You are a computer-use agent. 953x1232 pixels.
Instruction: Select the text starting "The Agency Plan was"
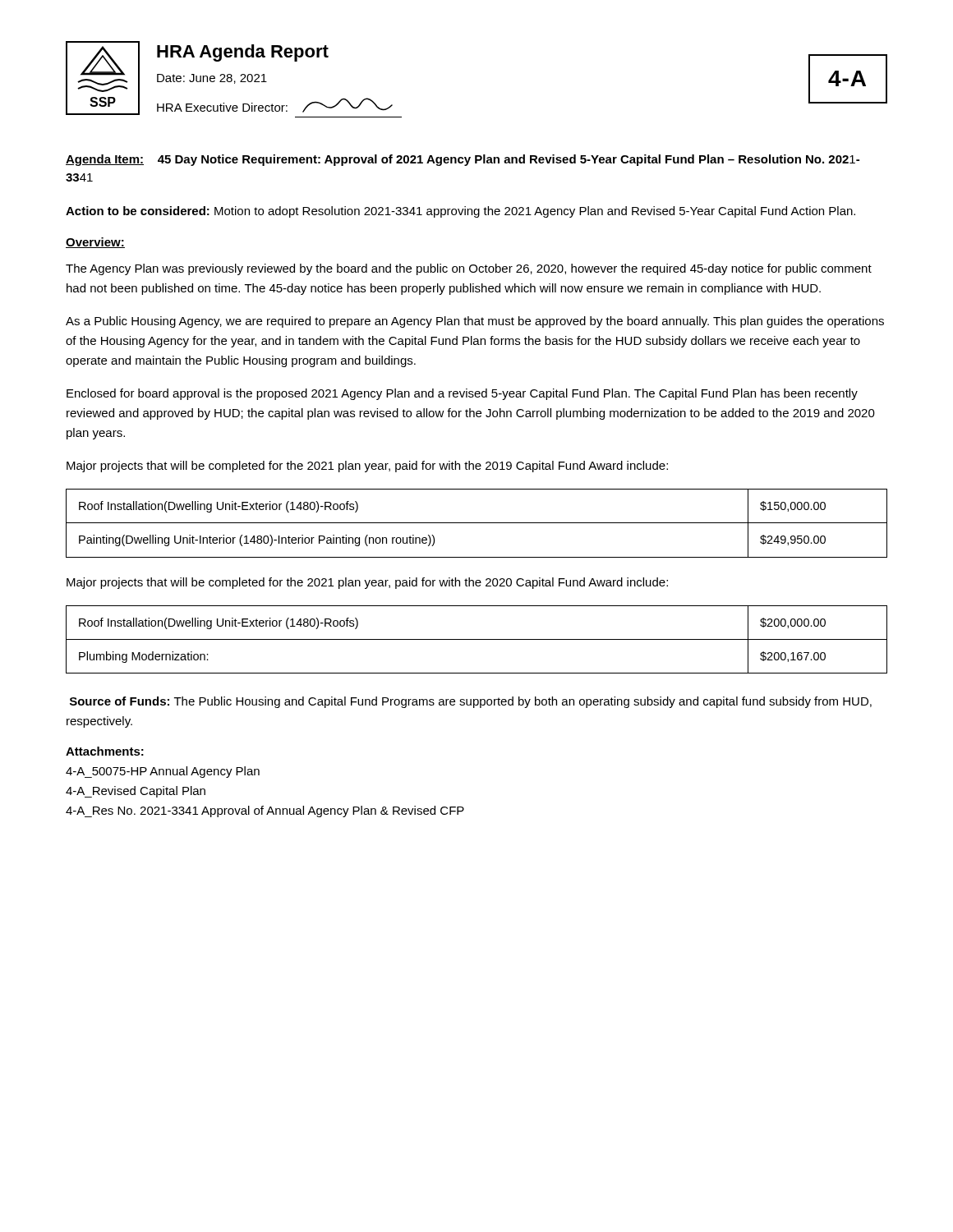coord(469,278)
